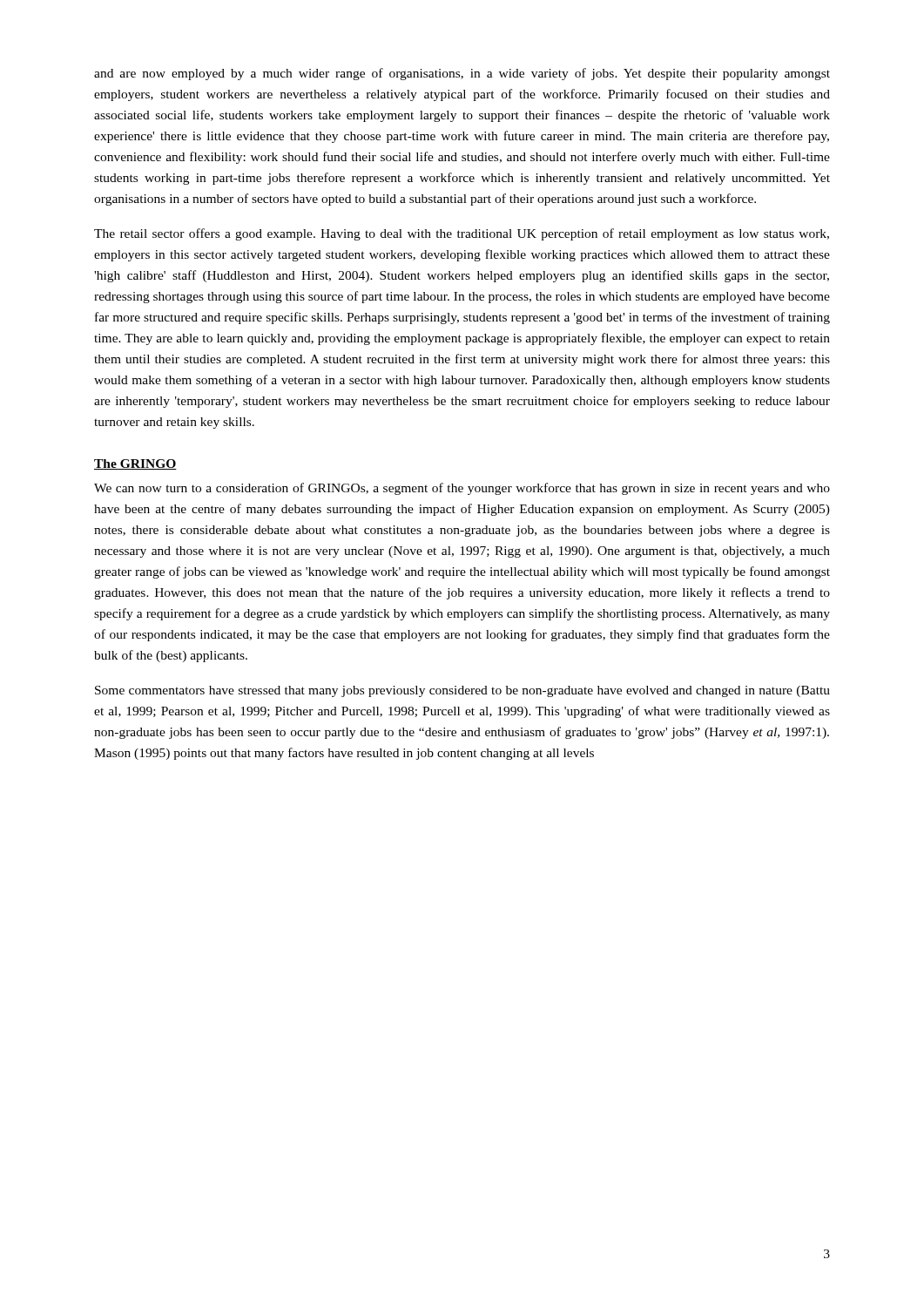The height and width of the screenshot is (1307, 924).
Task: Locate the text block containing "We can now turn to a consideration of"
Action: [x=462, y=572]
